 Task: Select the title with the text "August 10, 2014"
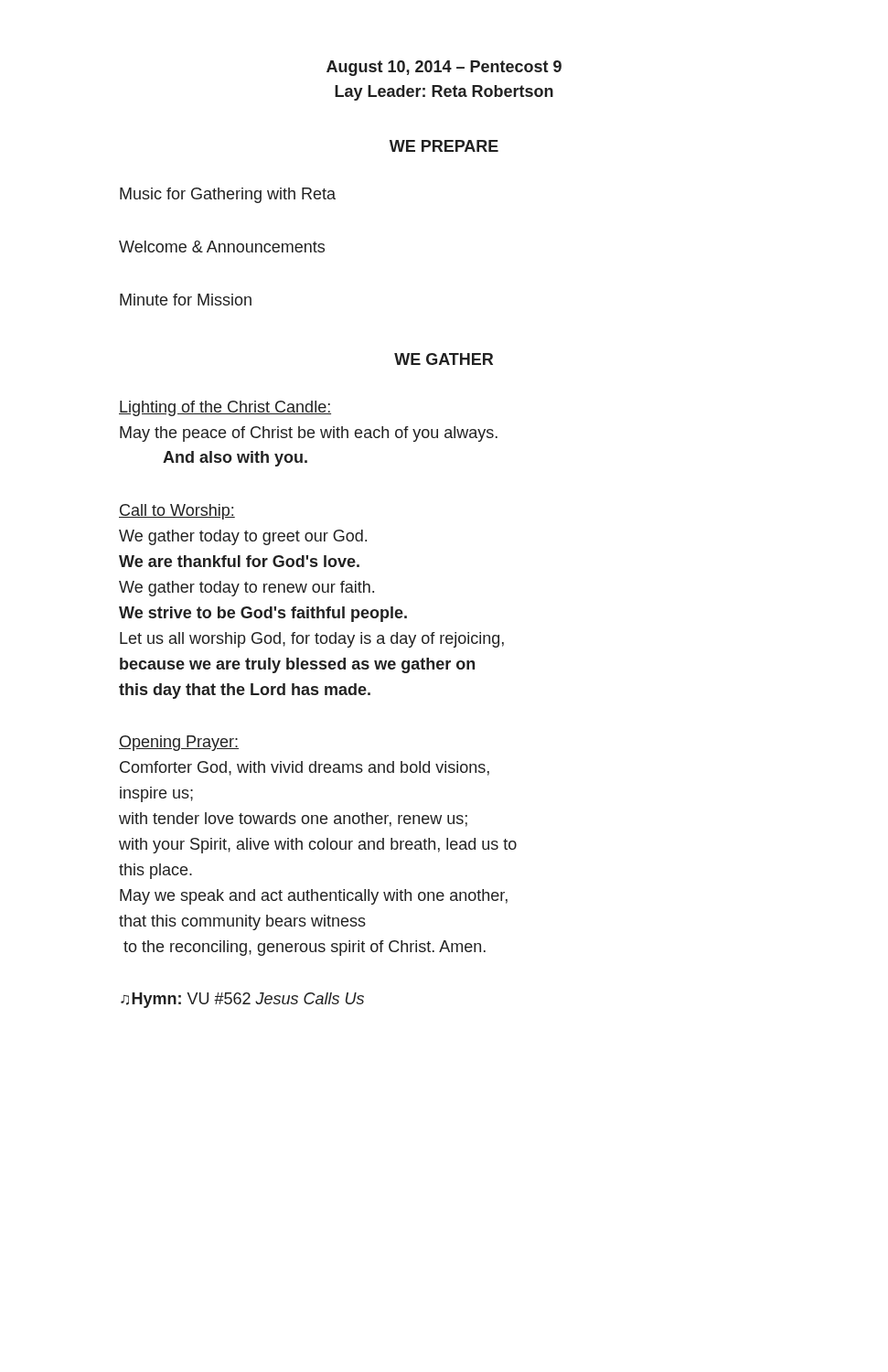(x=444, y=79)
